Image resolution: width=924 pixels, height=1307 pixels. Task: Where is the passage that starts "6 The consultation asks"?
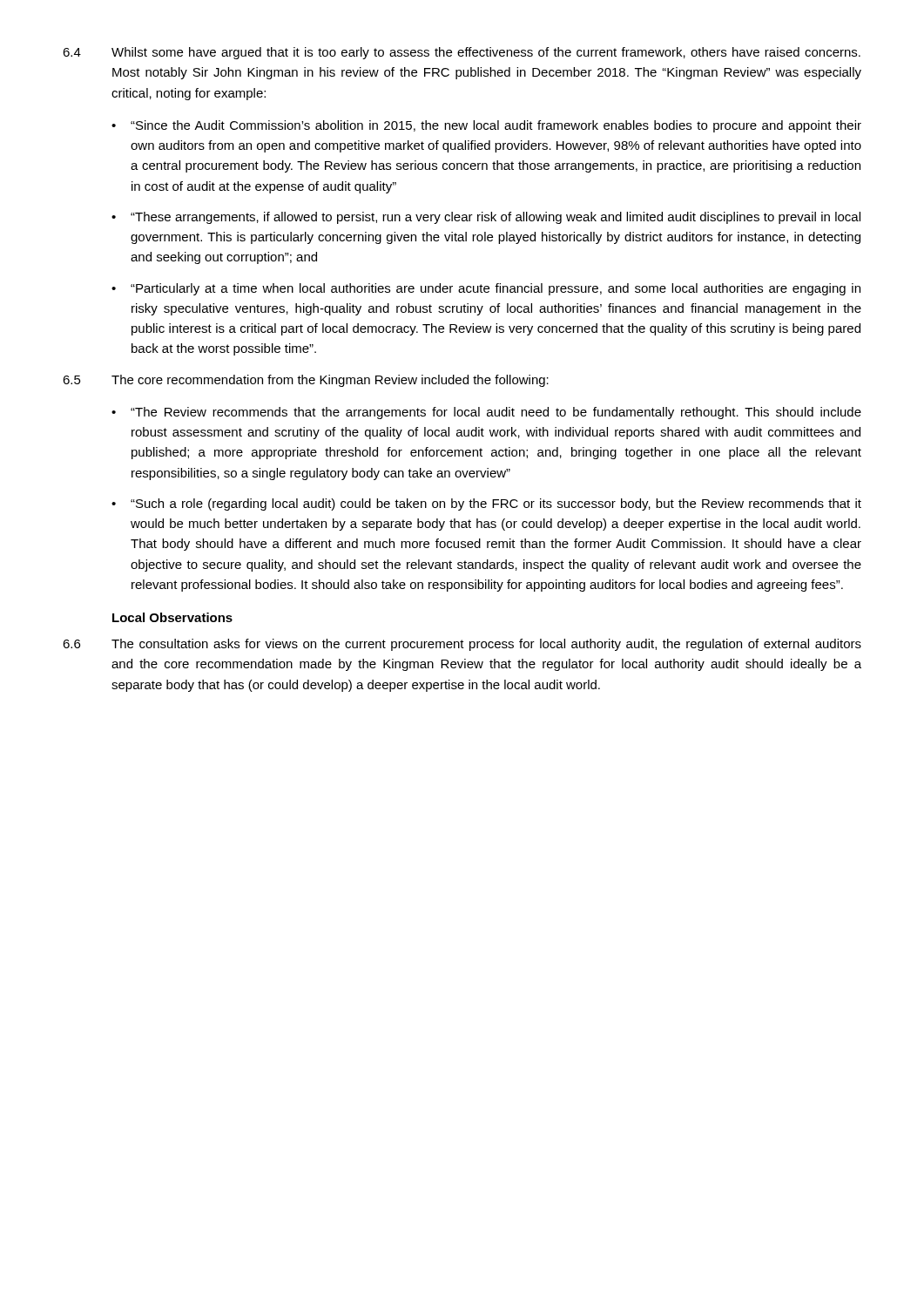tap(462, 664)
